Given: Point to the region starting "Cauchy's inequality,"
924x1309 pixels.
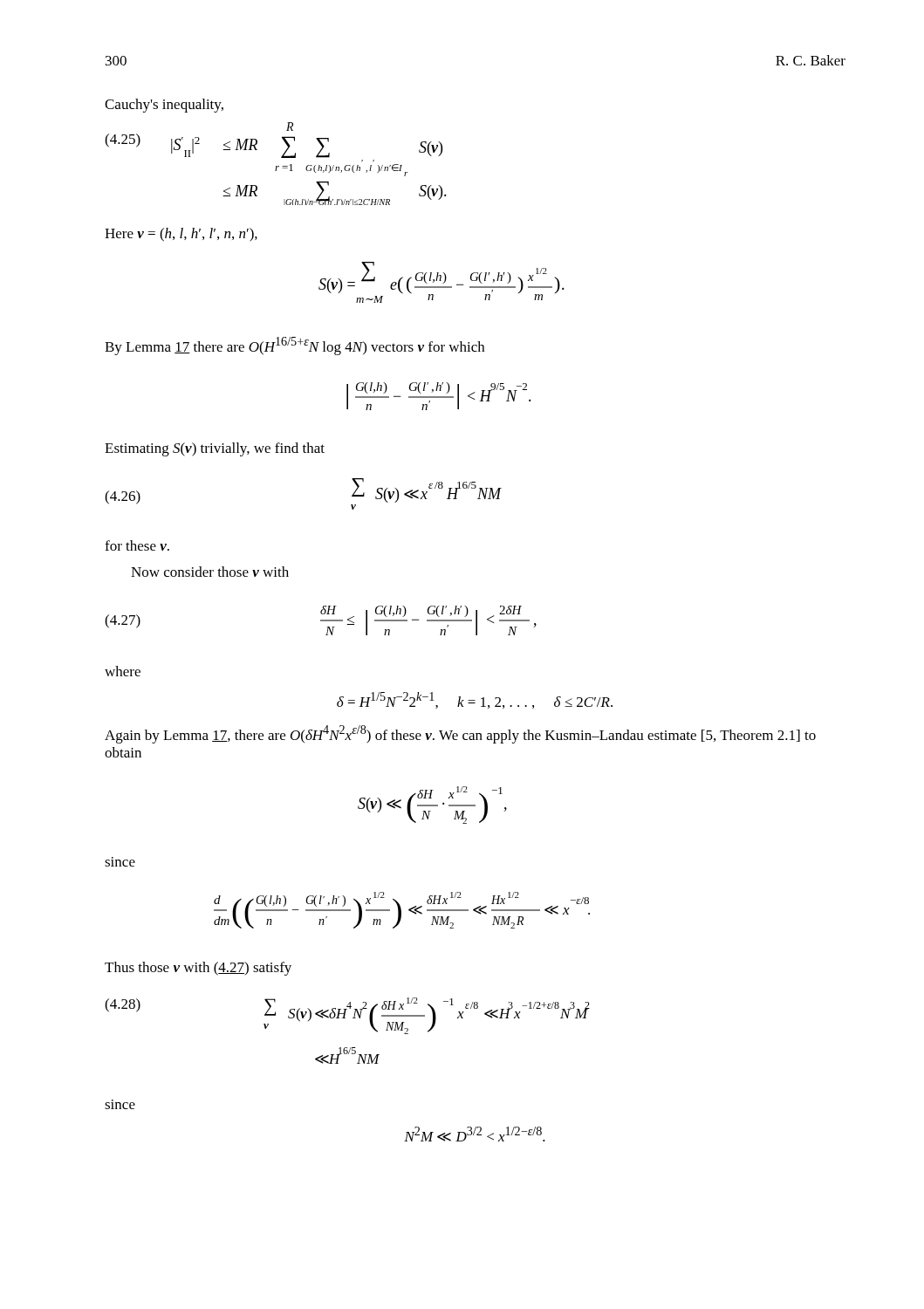Looking at the screenshot, I should click(x=164, y=104).
